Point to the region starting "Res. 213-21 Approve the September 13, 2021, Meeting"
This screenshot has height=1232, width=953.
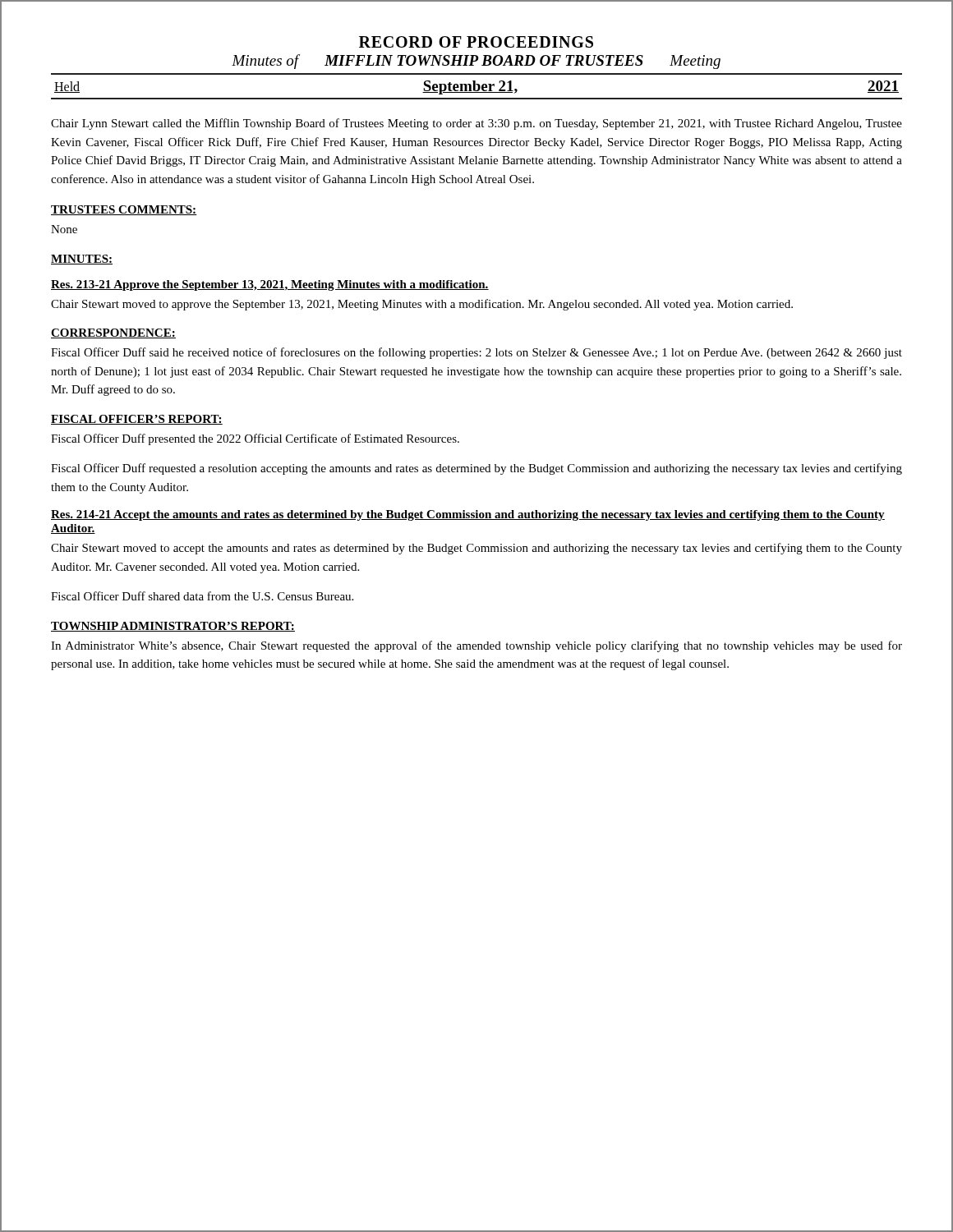coord(270,284)
